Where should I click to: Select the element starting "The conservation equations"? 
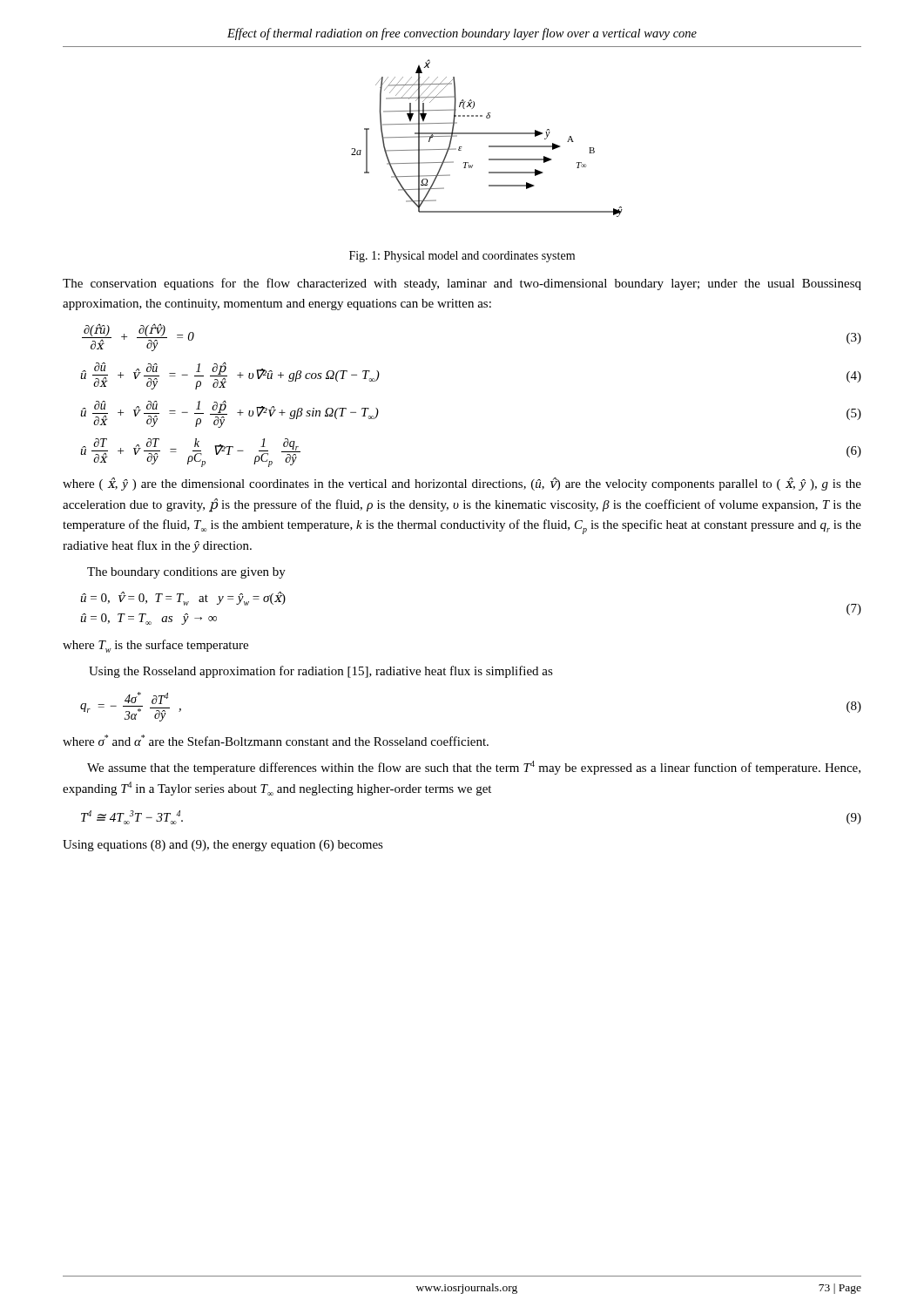pyautogui.click(x=462, y=293)
